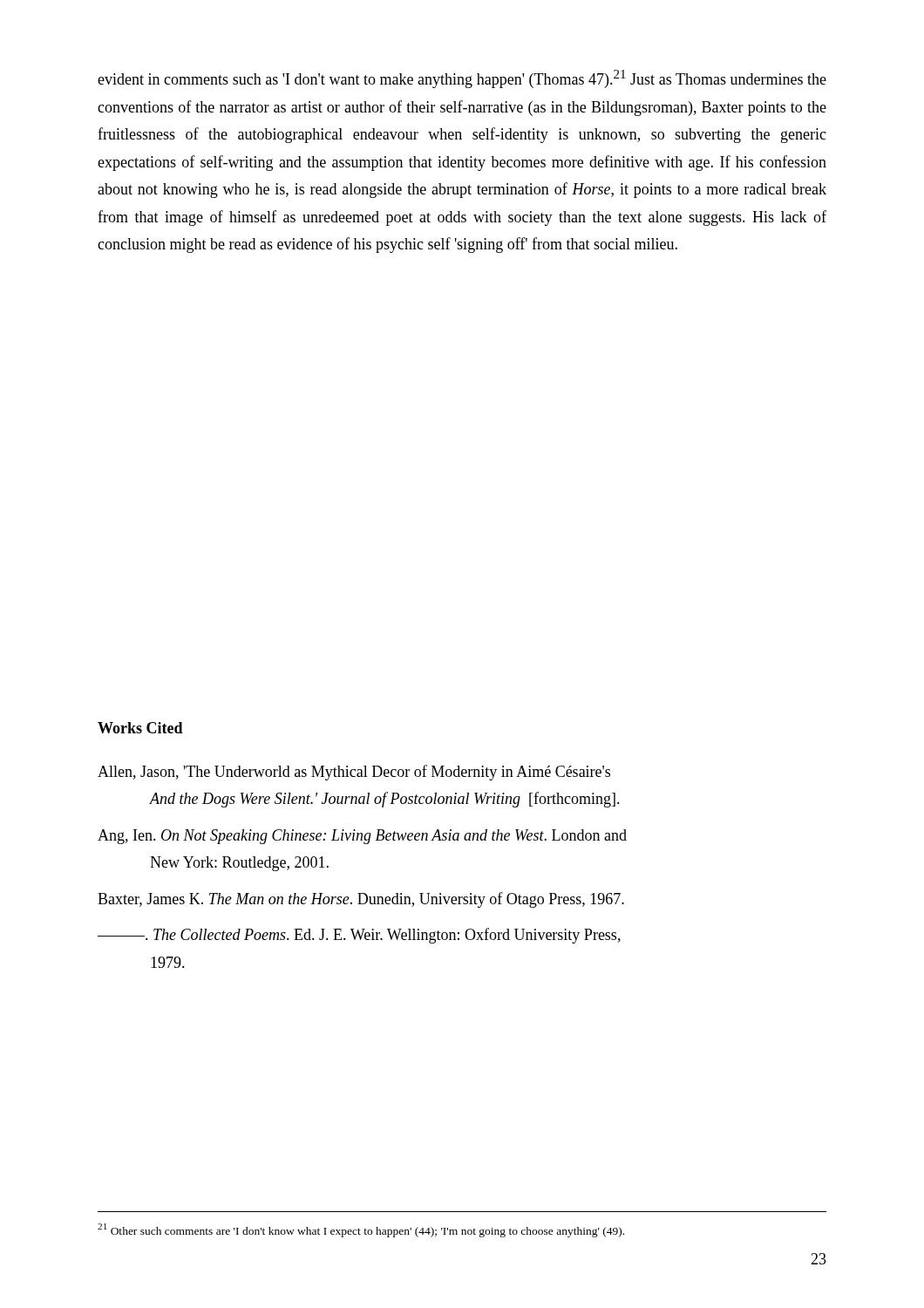This screenshot has height=1308, width=924.
Task: Select the list item that reads "Baxter, James K. The Man"
Action: pos(361,899)
